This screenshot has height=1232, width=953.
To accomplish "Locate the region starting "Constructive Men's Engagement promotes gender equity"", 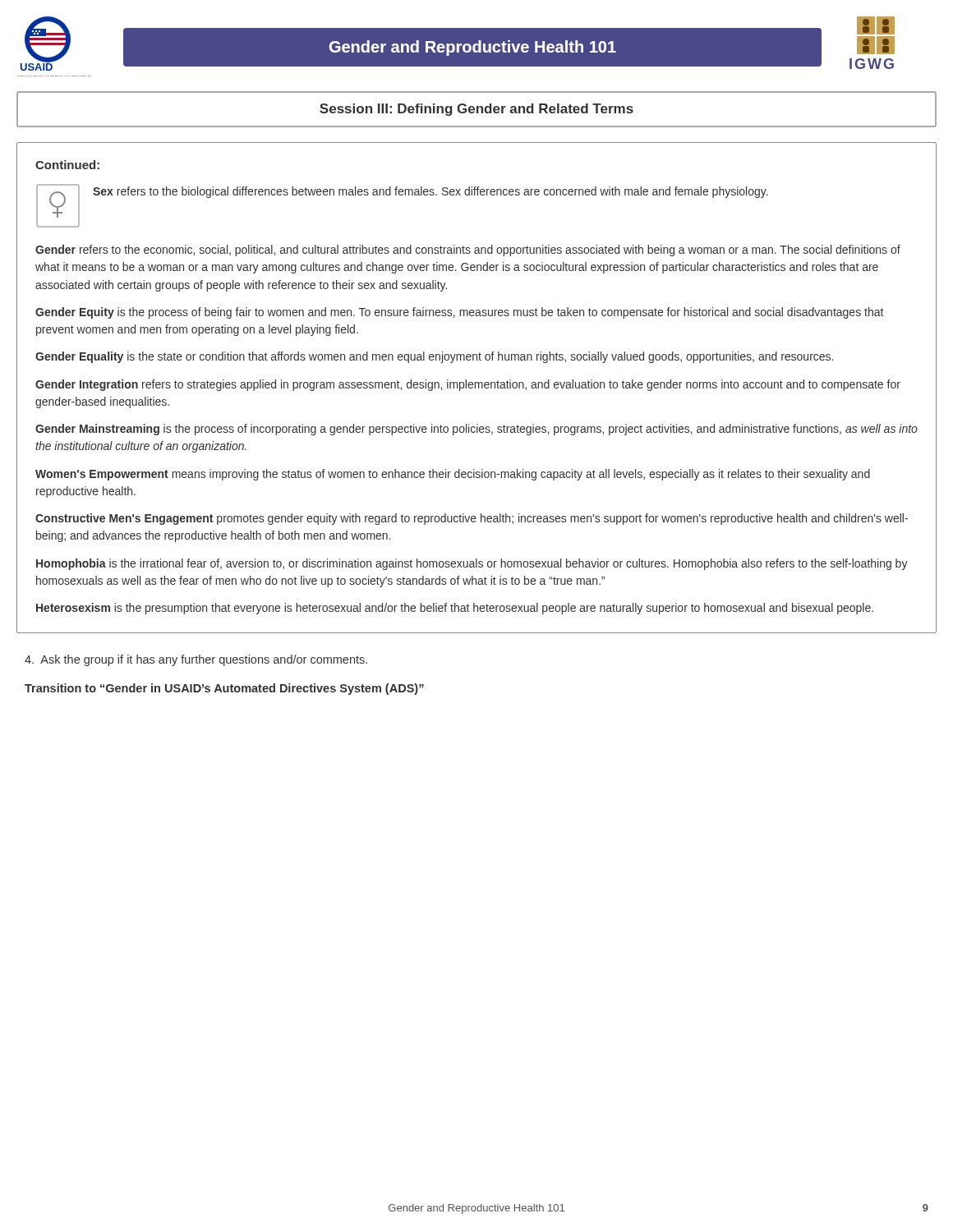I will tap(472, 527).
